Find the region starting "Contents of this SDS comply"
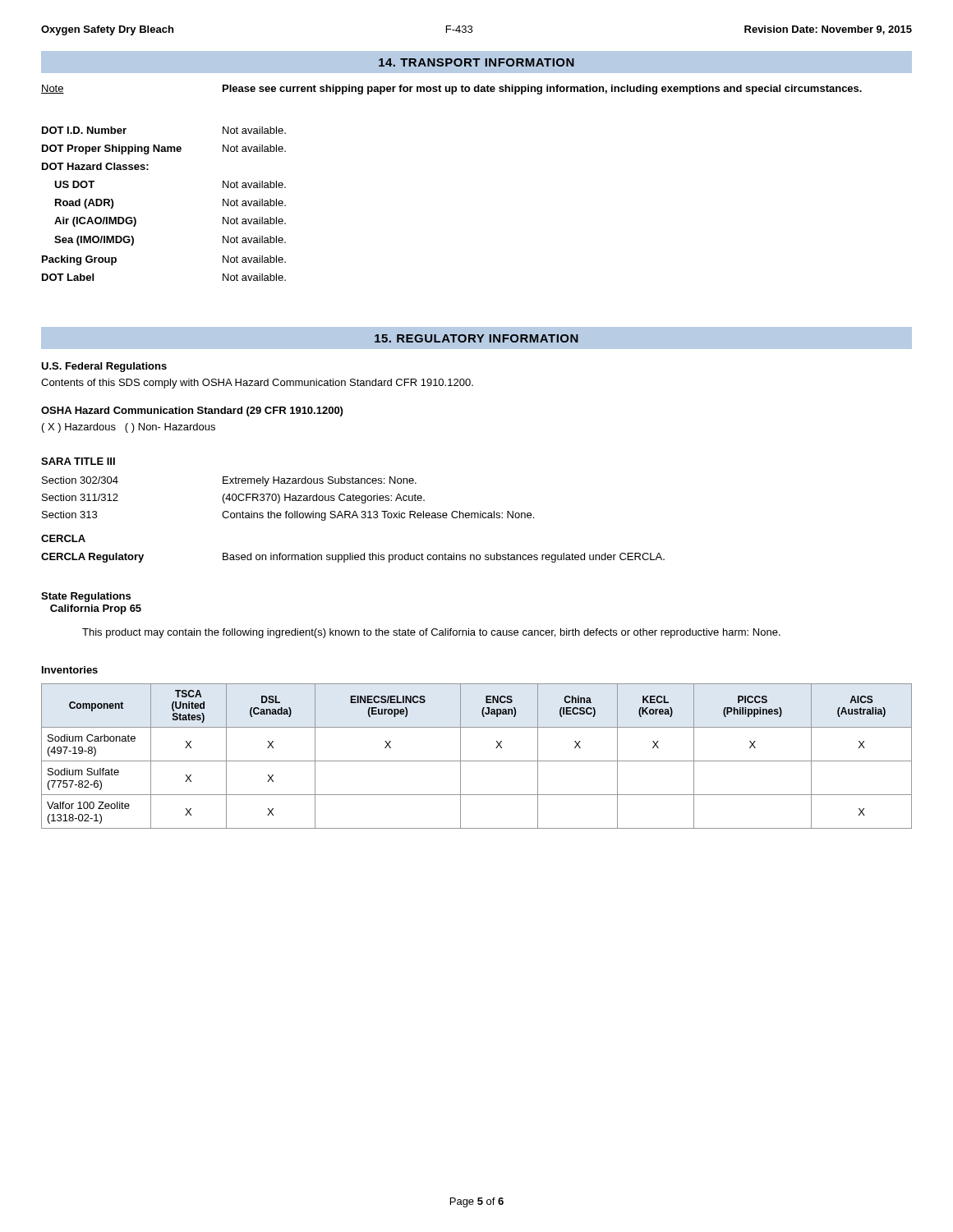Viewport: 953px width, 1232px height. (x=257, y=382)
